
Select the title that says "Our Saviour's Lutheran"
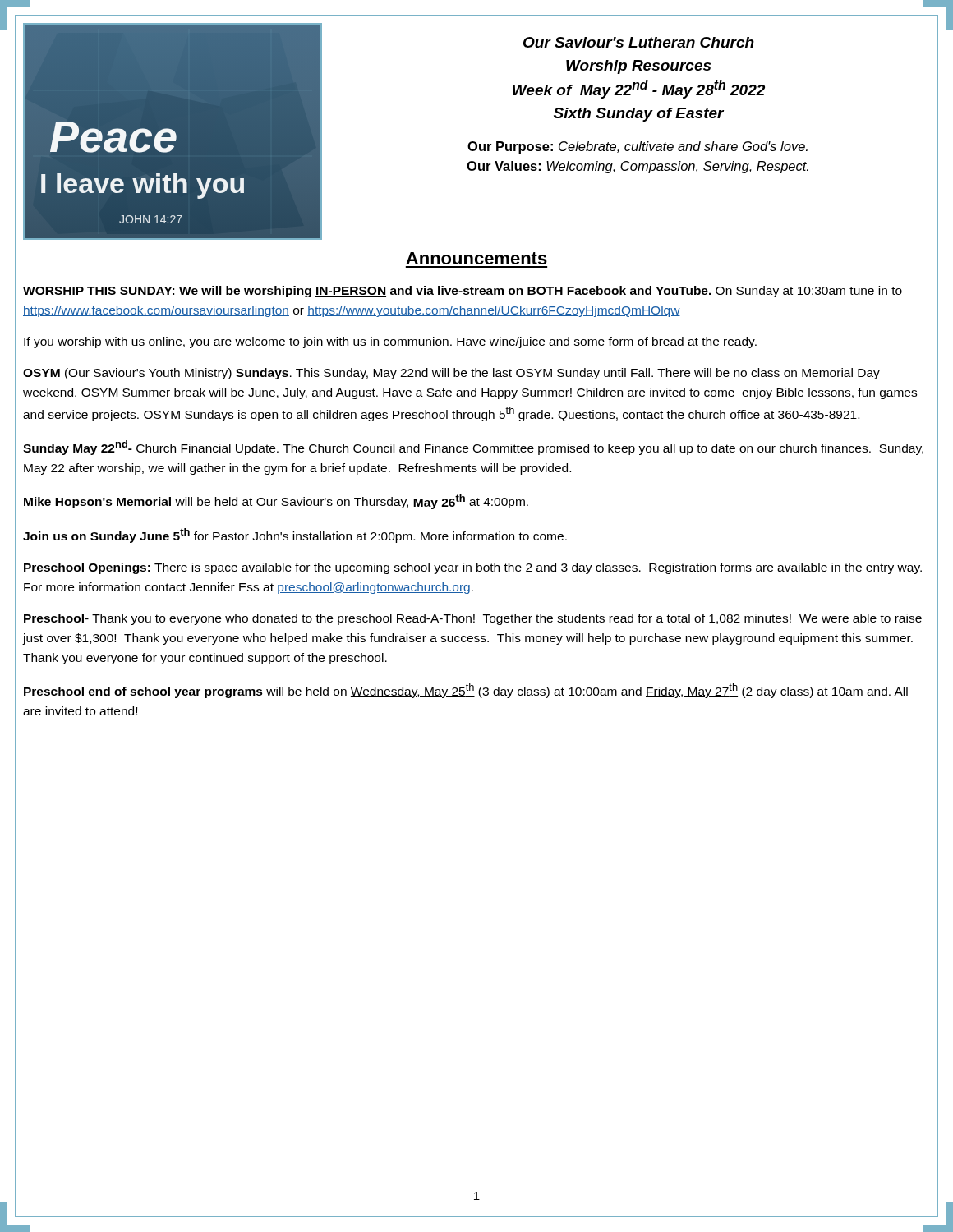(x=638, y=78)
